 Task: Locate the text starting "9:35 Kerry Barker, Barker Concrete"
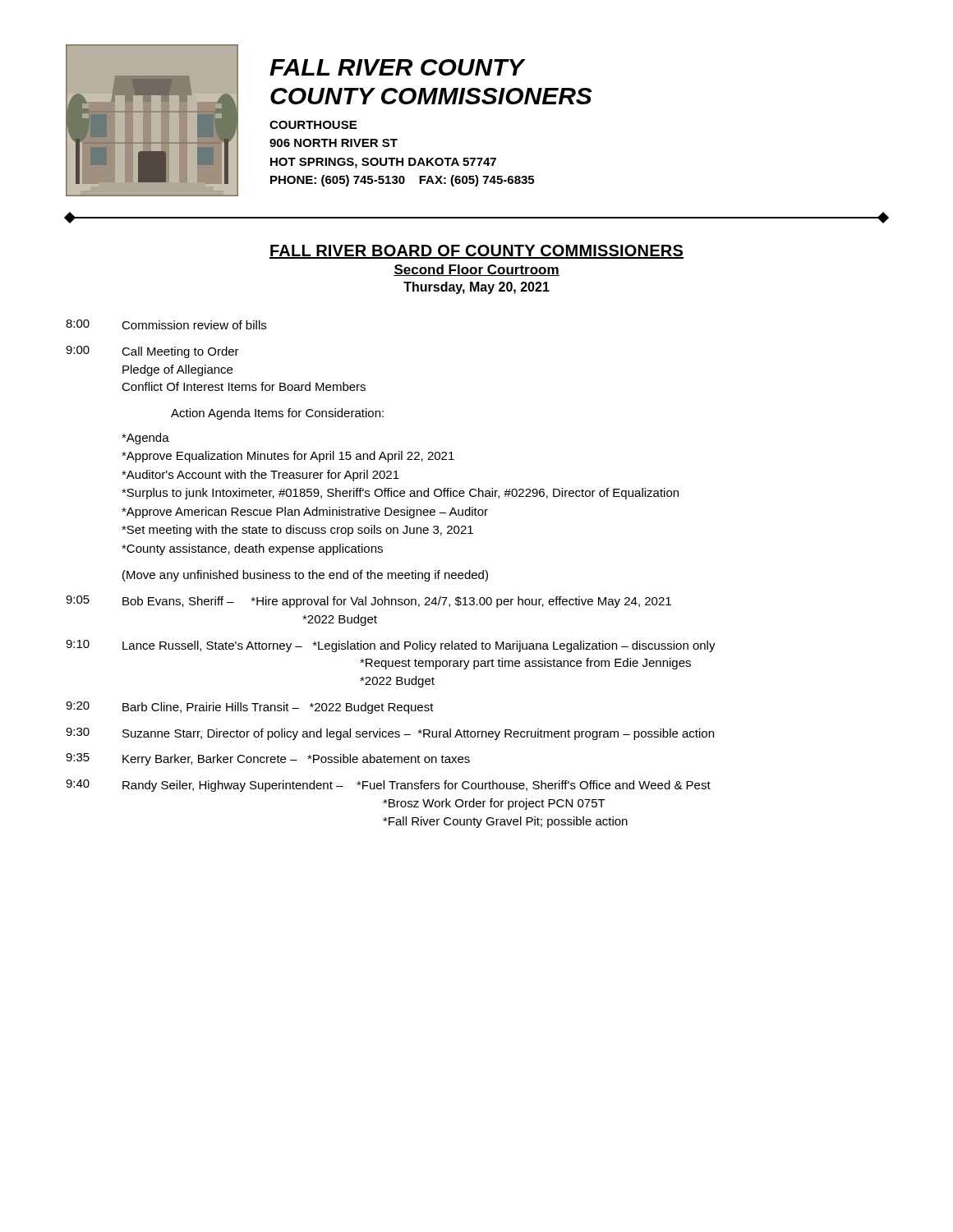476,759
